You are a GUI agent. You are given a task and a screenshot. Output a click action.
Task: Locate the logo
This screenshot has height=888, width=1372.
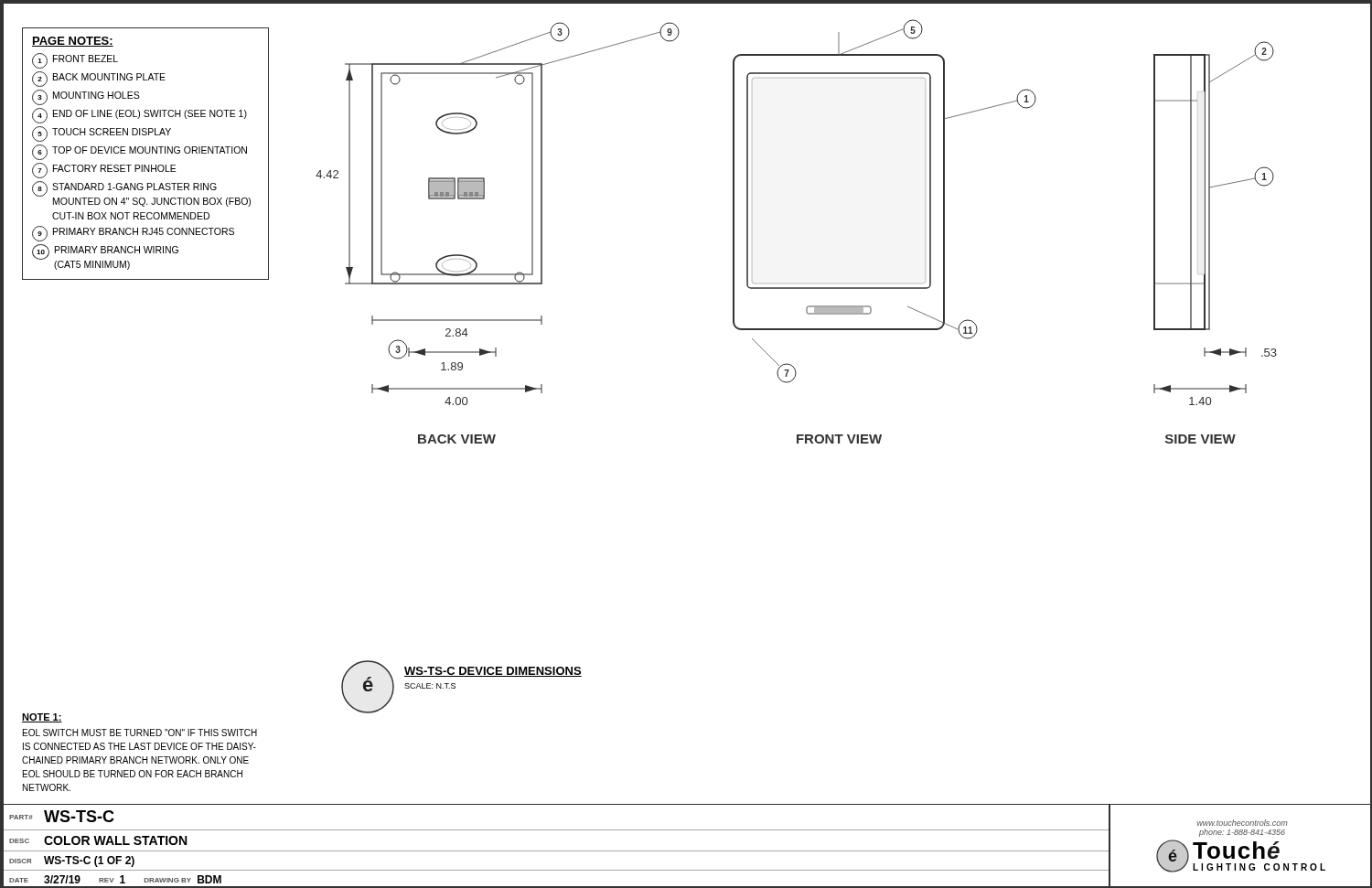[368, 687]
